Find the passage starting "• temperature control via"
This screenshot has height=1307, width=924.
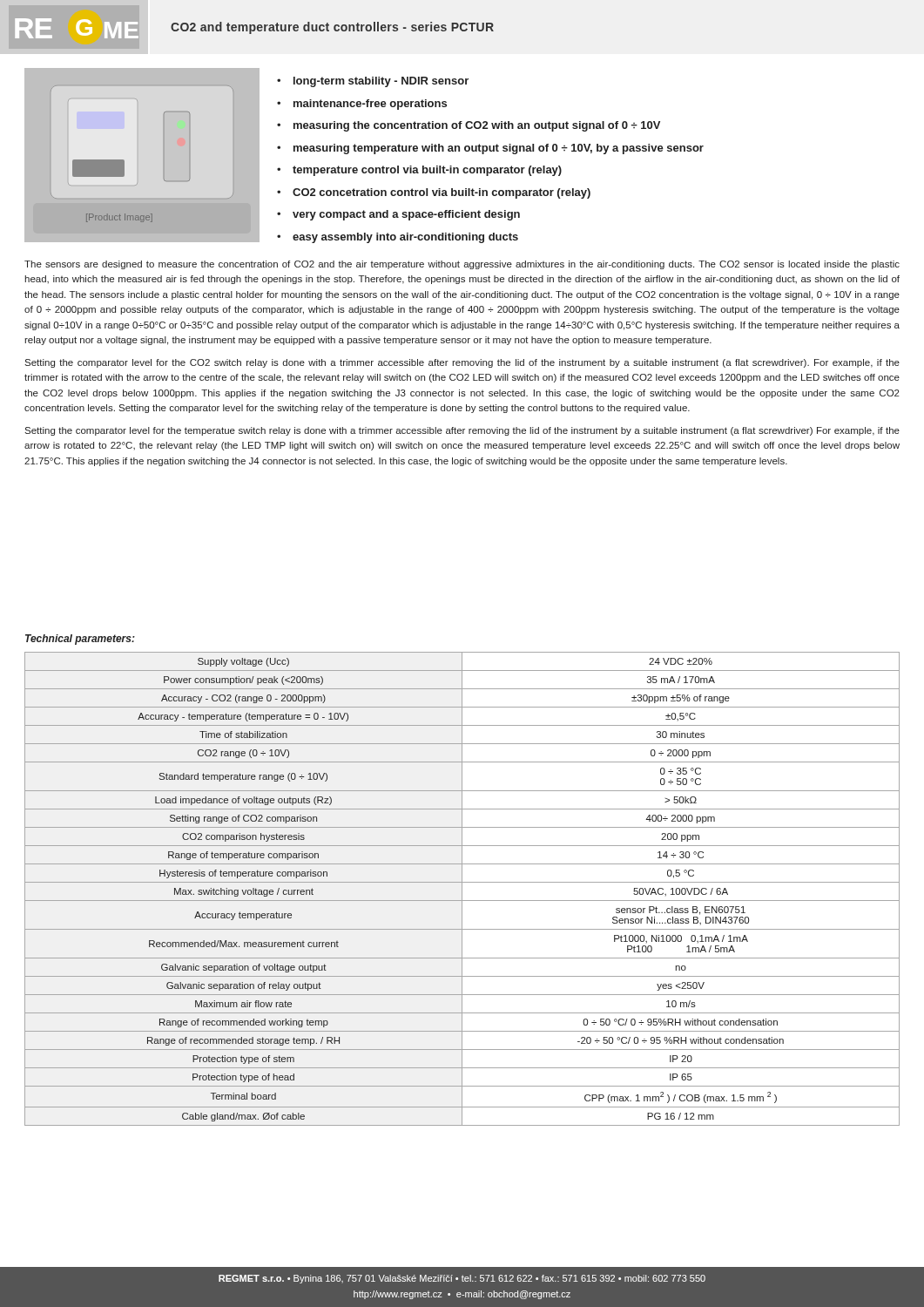point(419,170)
